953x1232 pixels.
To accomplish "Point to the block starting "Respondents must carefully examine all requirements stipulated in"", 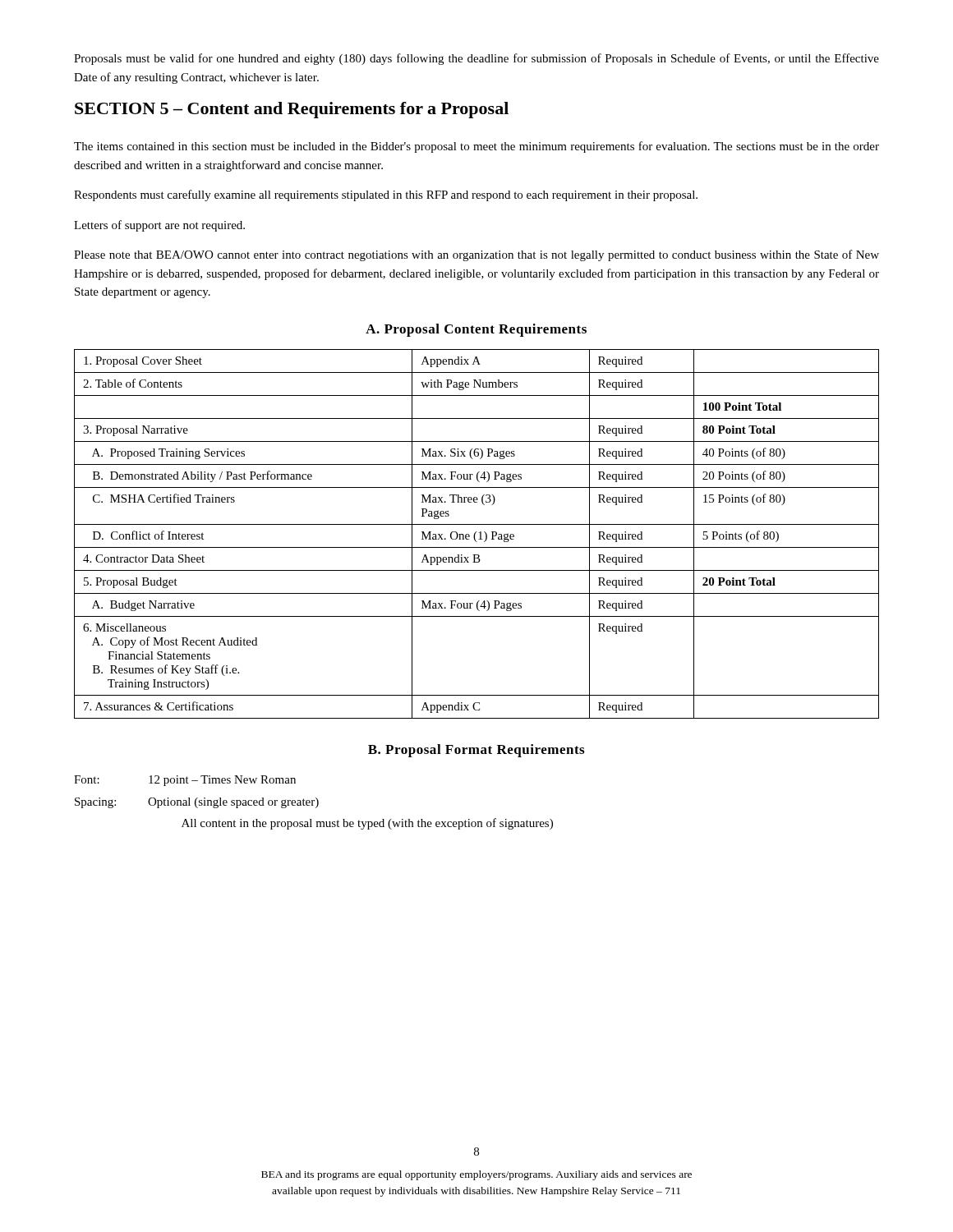I will pos(386,195).
